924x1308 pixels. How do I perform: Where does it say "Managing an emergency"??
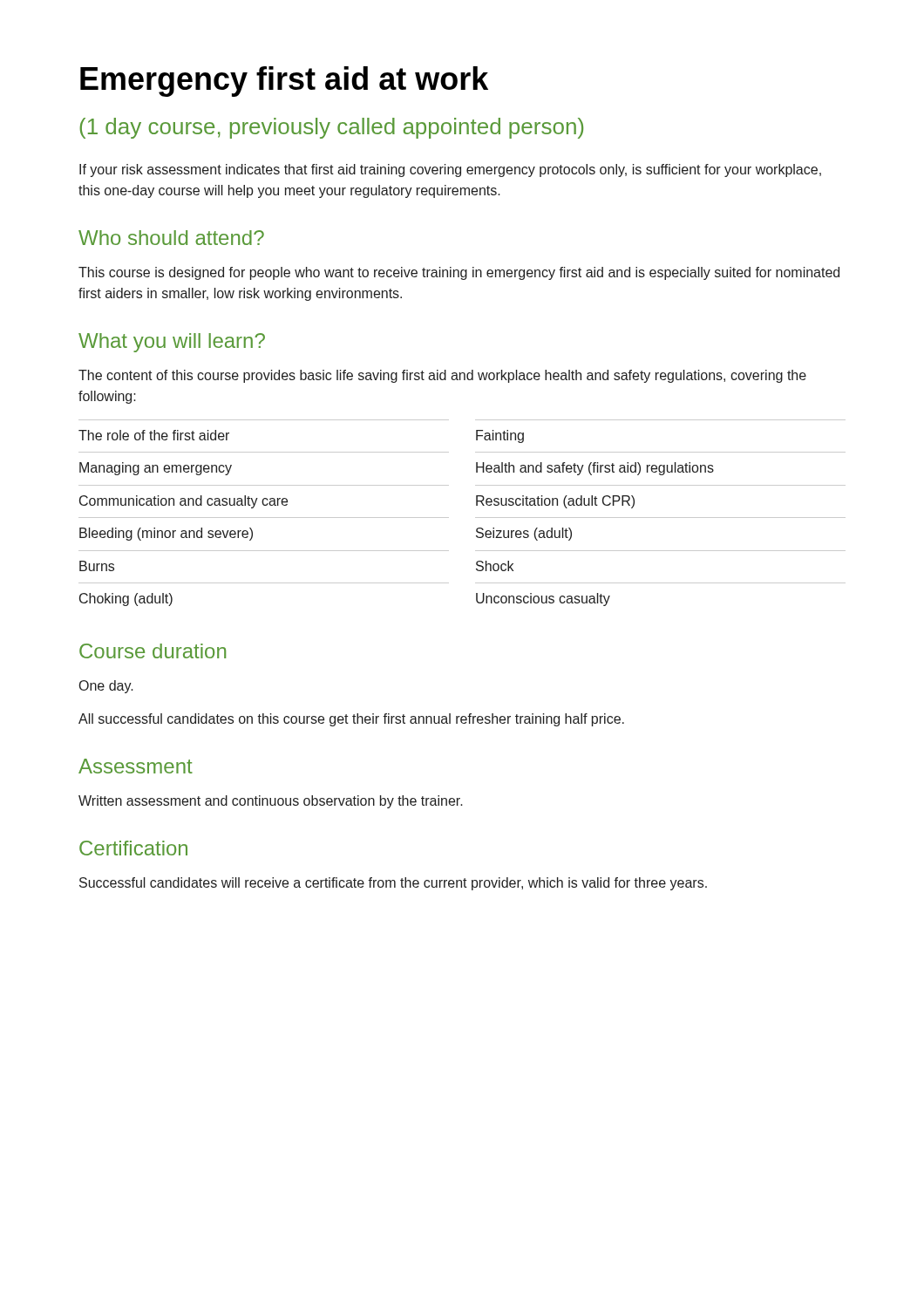(155, 468)
